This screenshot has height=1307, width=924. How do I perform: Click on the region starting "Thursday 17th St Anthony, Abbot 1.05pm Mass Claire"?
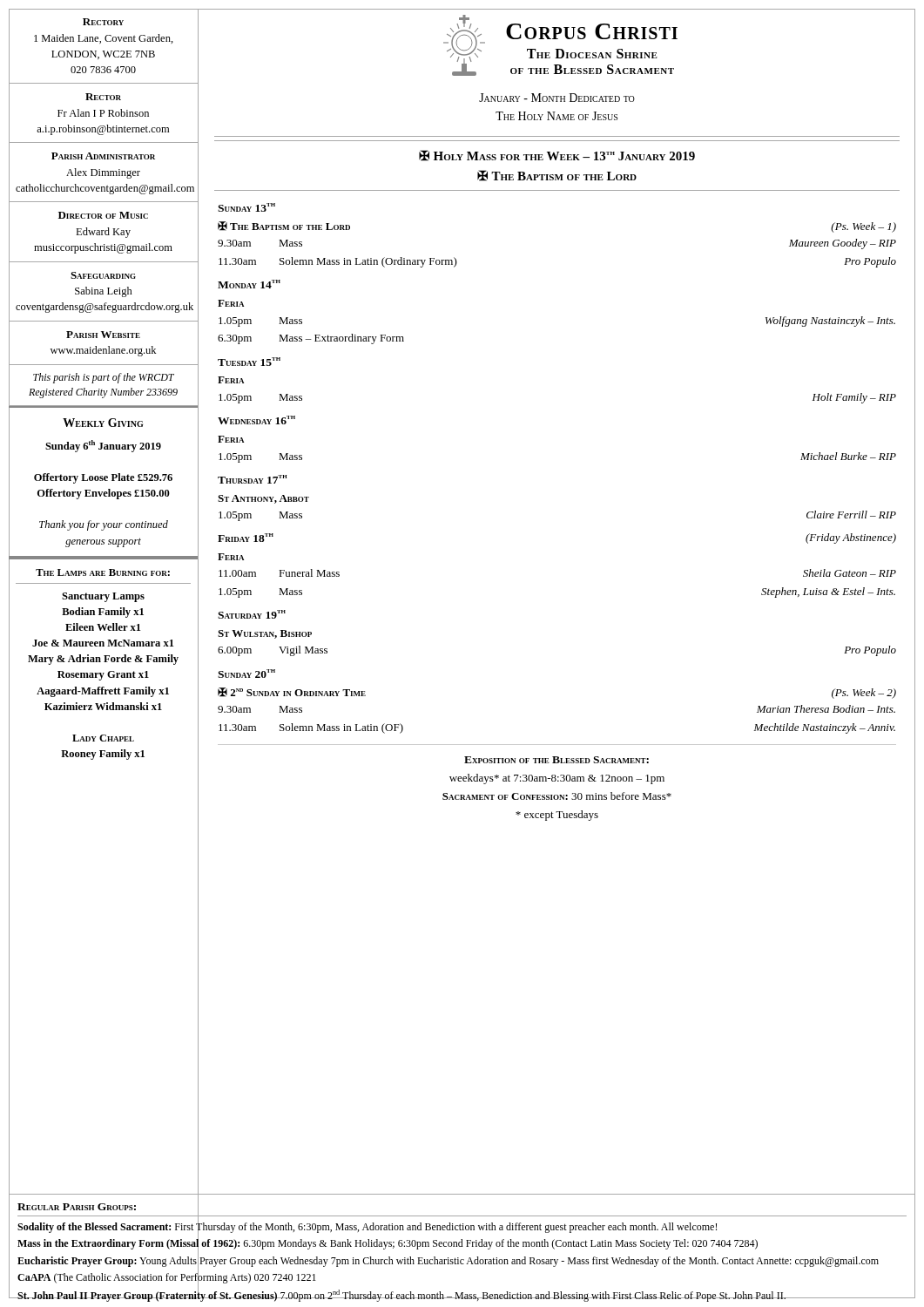pos(252,479)
